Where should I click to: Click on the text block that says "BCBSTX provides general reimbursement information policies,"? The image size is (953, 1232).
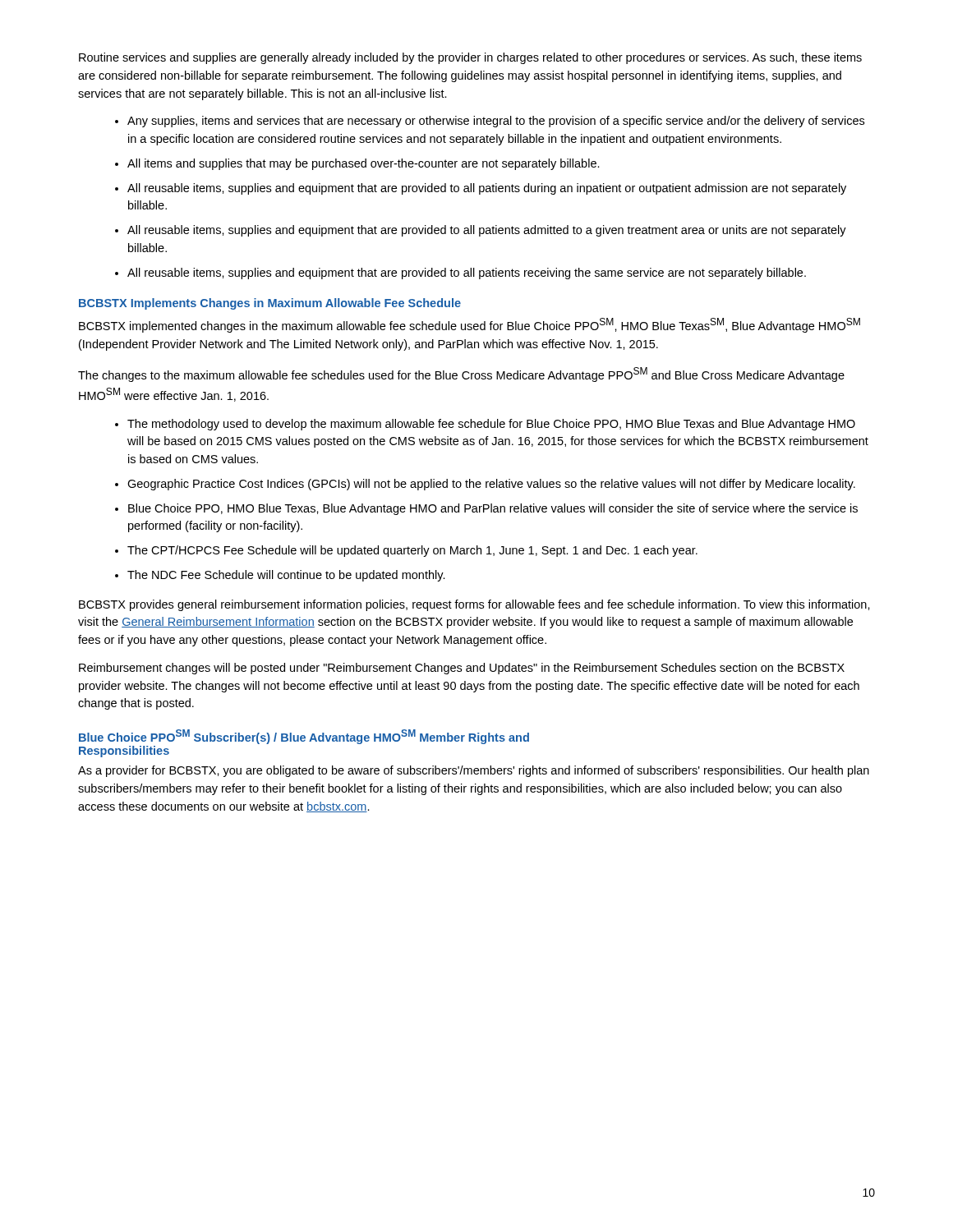[474, 622]
